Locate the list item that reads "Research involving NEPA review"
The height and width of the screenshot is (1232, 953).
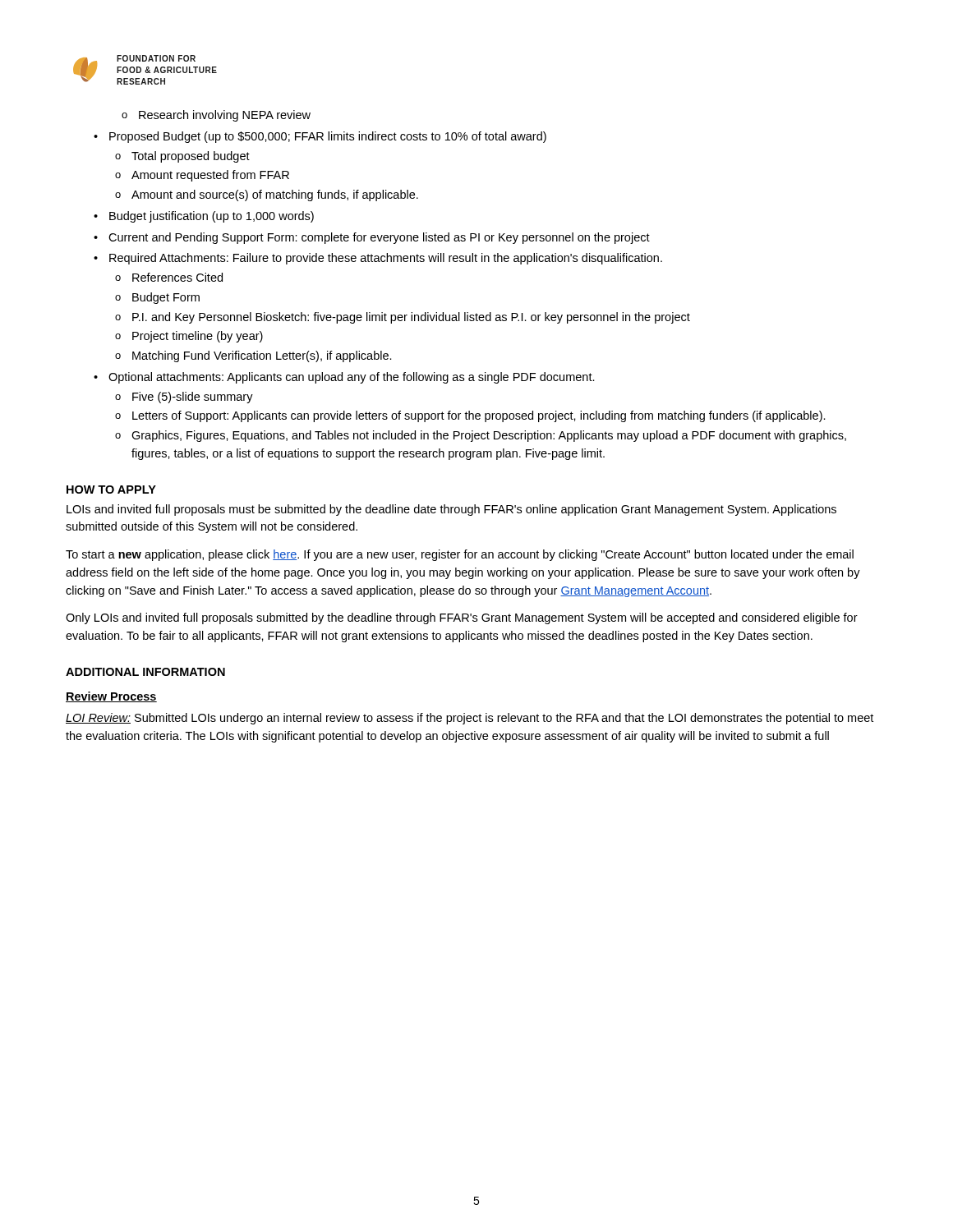(x=225, y=116)
